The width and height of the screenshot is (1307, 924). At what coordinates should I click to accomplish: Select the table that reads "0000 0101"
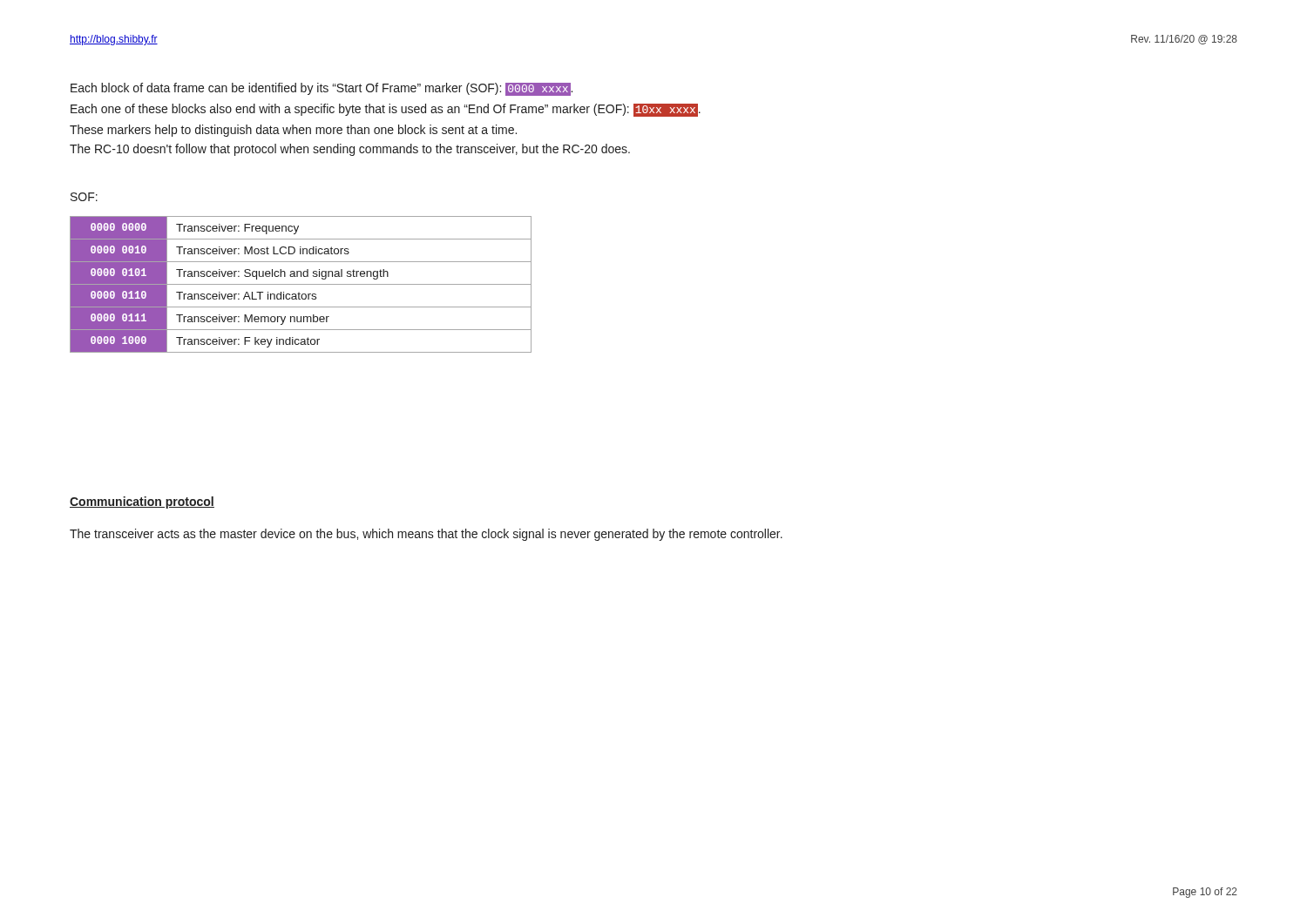click(x=301, y=284)
